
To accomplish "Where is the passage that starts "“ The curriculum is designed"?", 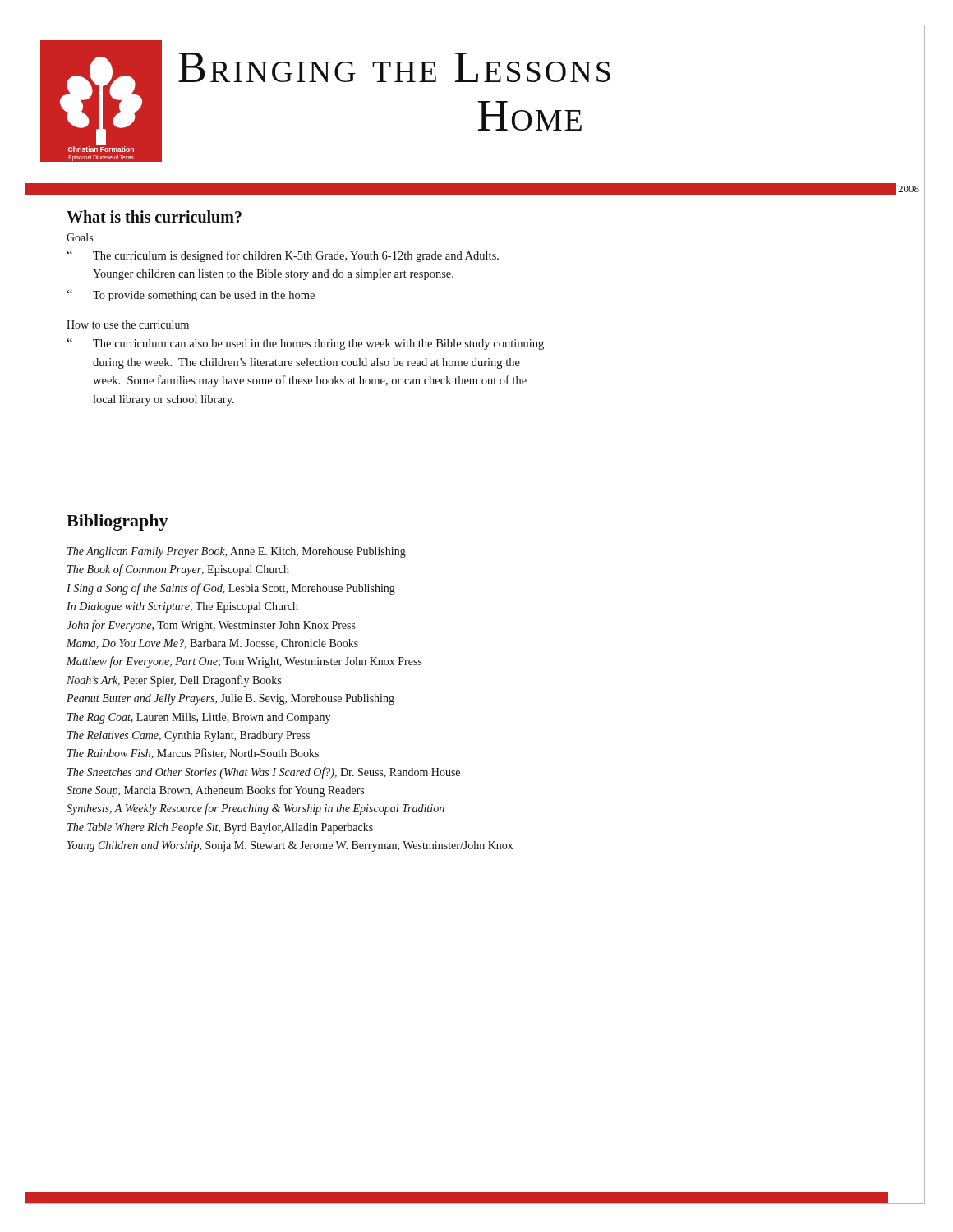I will pos(283,265).
